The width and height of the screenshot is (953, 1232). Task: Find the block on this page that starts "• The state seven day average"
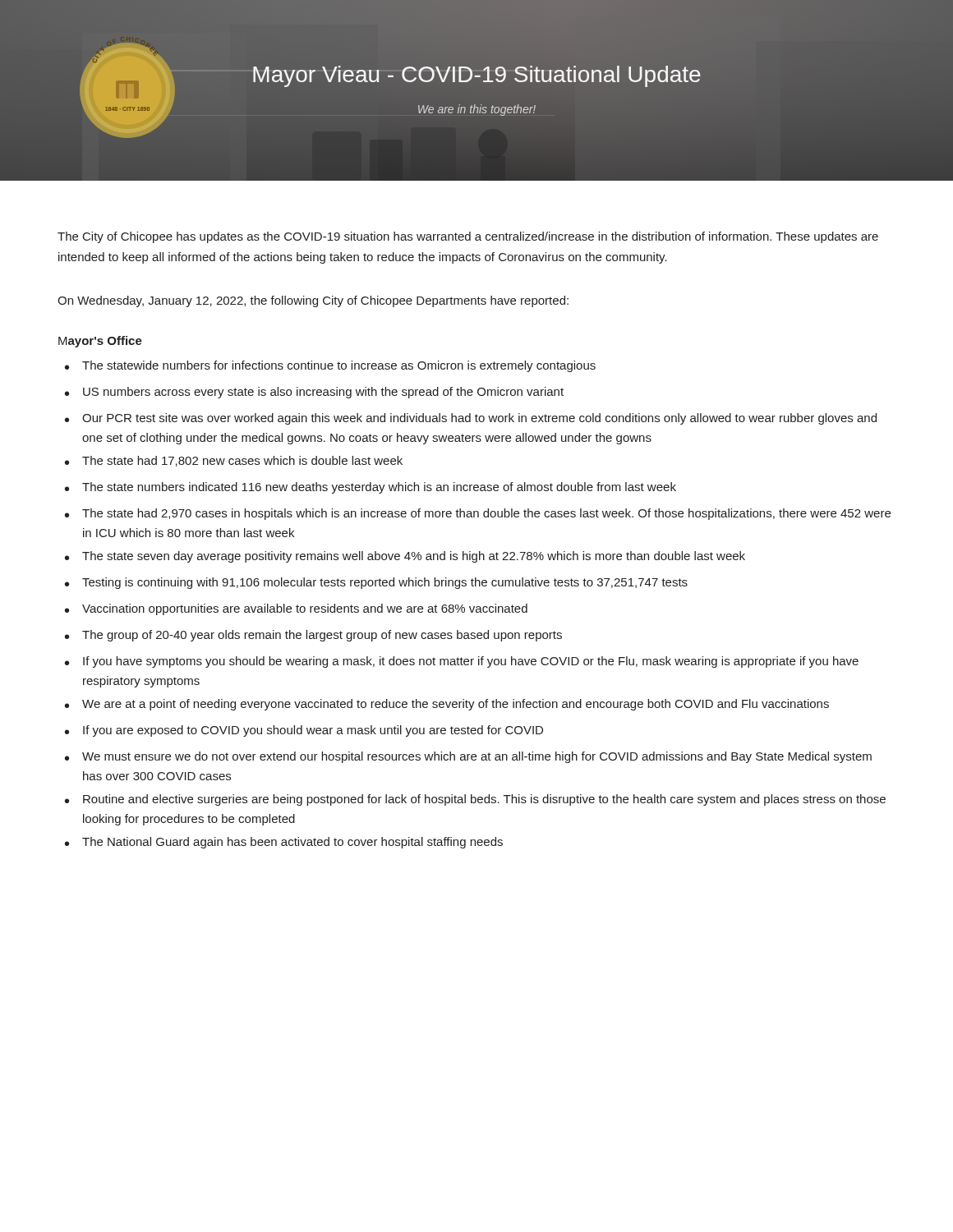405,558
